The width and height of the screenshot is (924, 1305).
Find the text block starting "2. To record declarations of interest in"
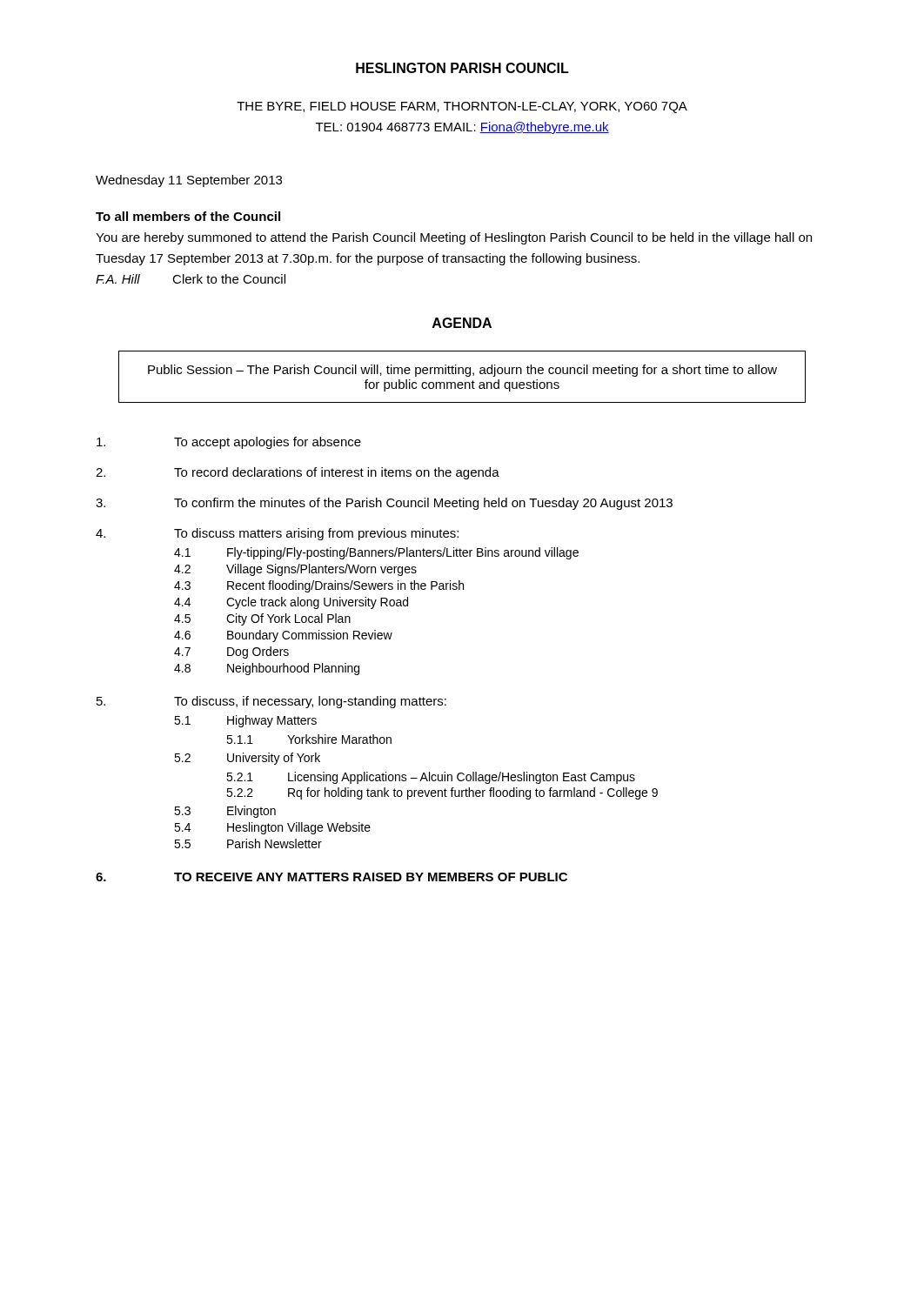pyautogui.click(x=462, y=472)
